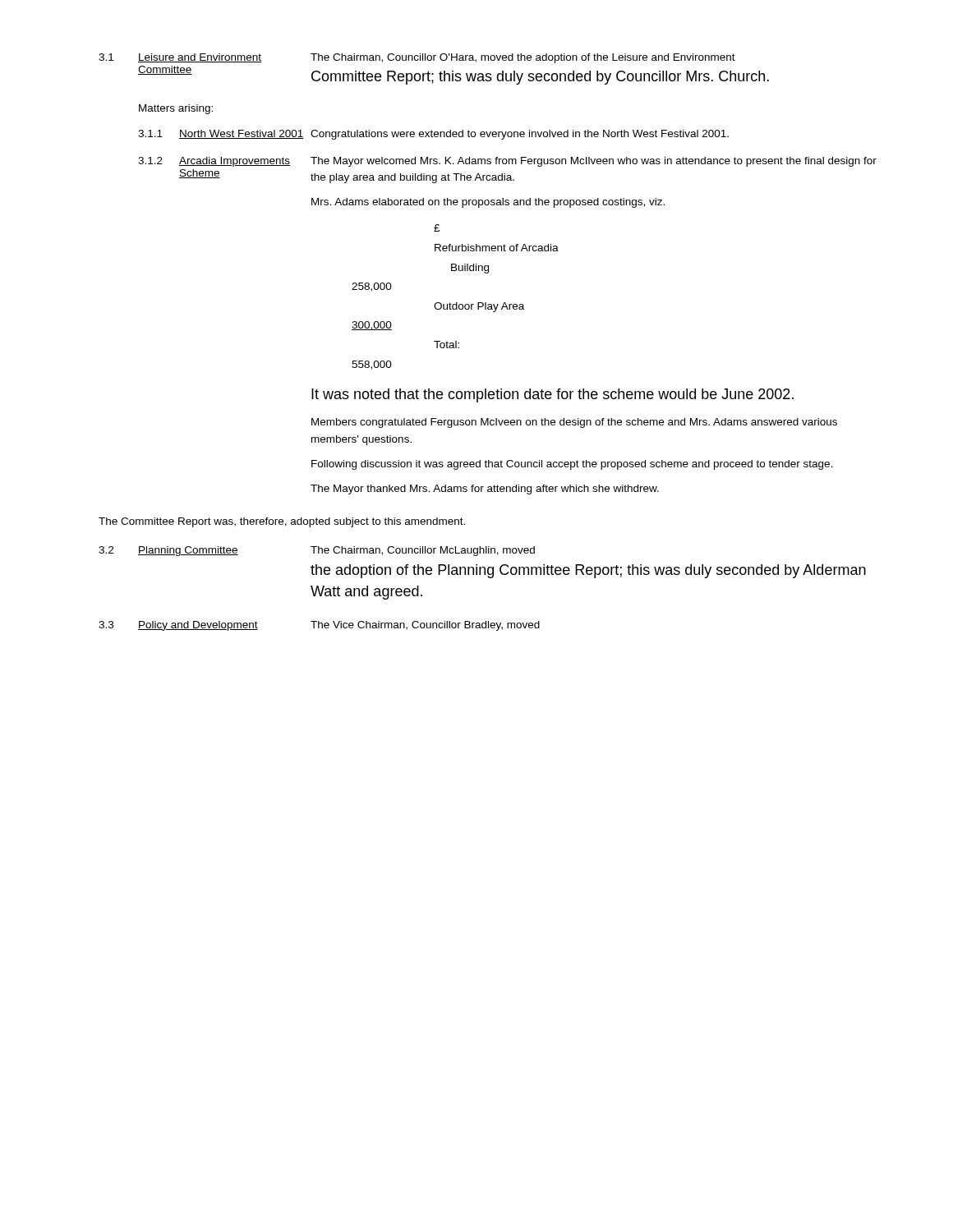Navigate to the block starting "Policy and Development"
The width and height of the screenshot is (953, 1232).
(198, 625)
